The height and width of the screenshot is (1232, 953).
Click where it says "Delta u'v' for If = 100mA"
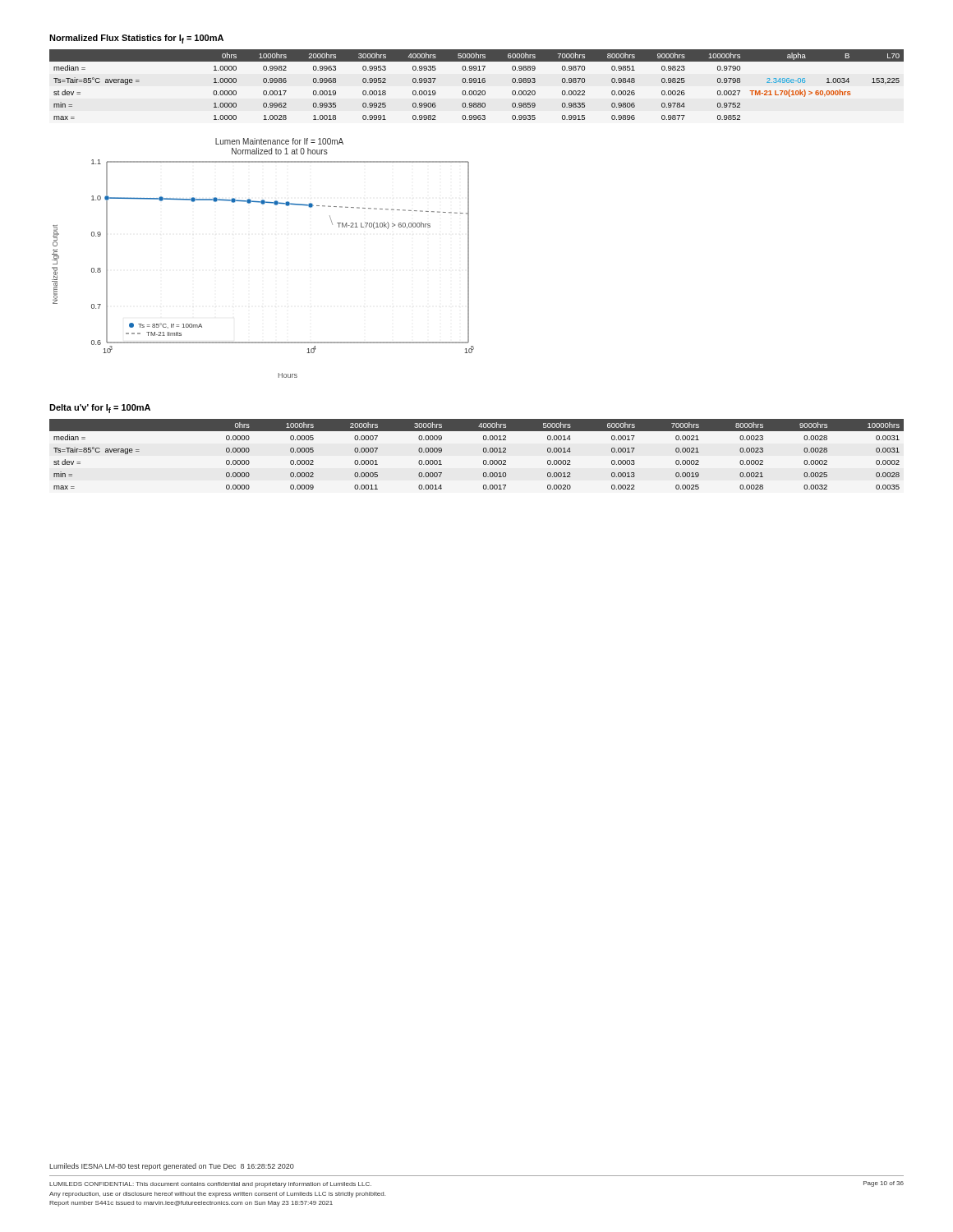point(100,409)
